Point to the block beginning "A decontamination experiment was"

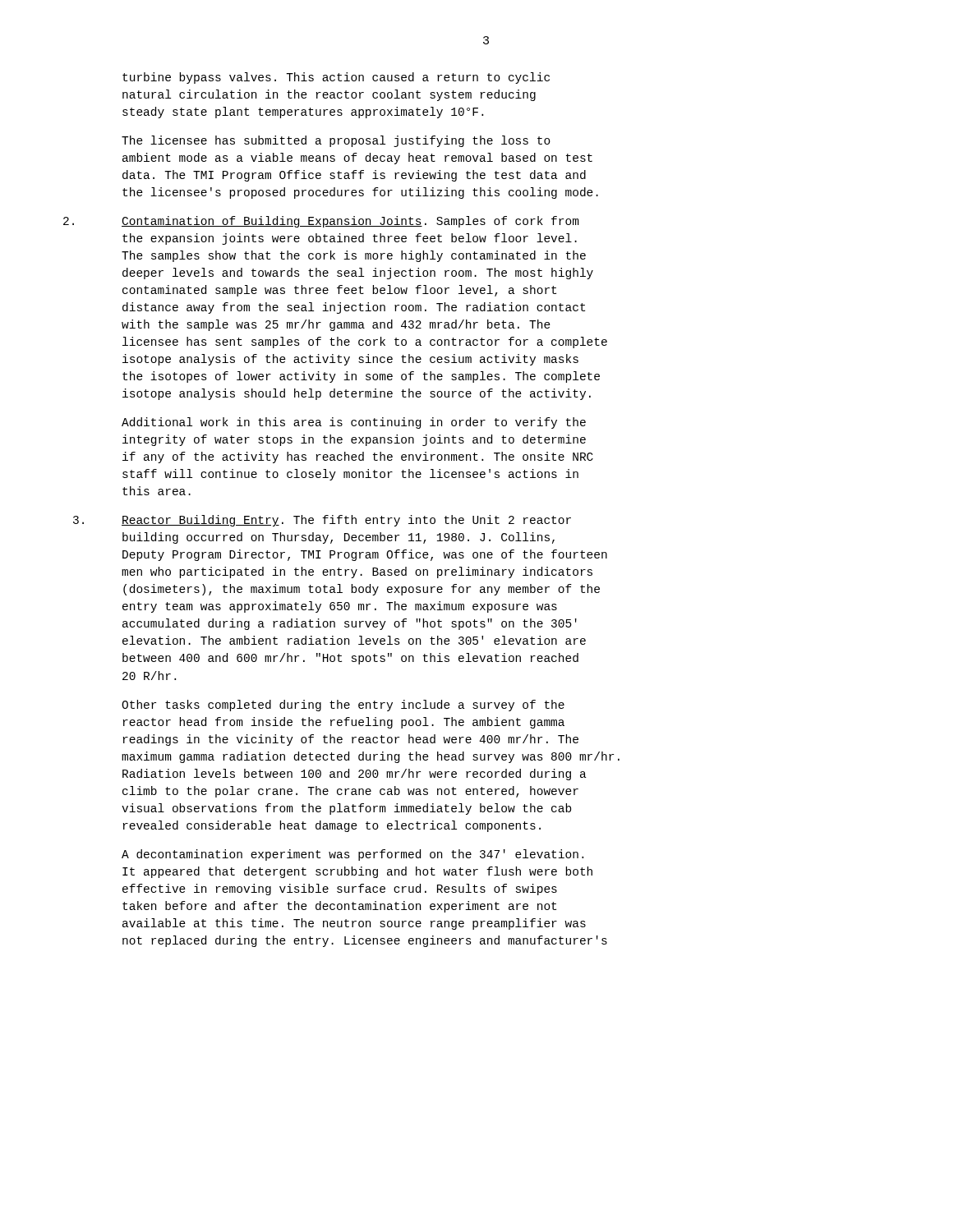(x=365, y=898)
